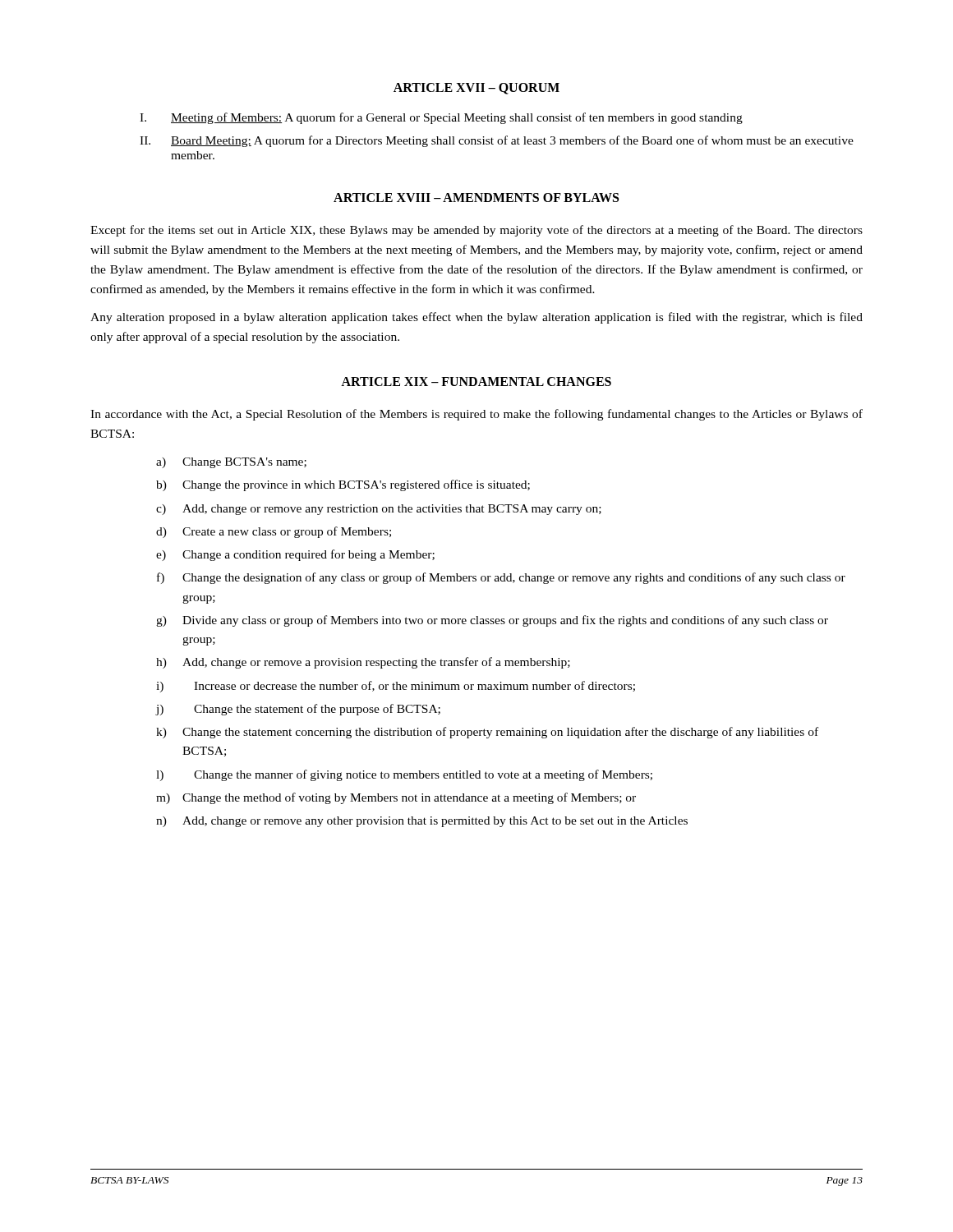Point to the block beginning "n)Add, change or remove any other provision that"
The image size is (953, 1232).
(x=509, y=820)
